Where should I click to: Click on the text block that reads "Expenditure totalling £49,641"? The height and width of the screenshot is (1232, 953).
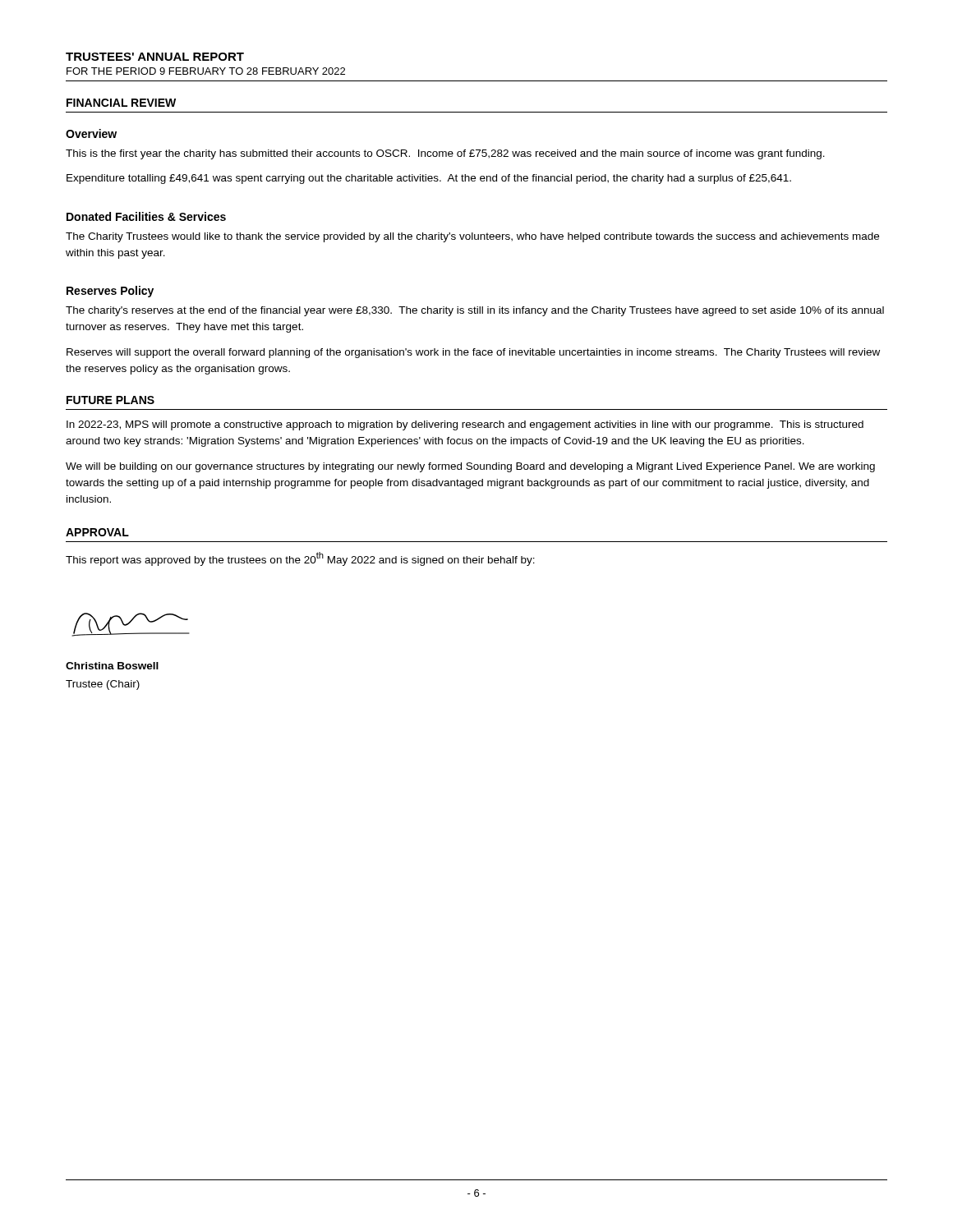click(x=429, y=178)
